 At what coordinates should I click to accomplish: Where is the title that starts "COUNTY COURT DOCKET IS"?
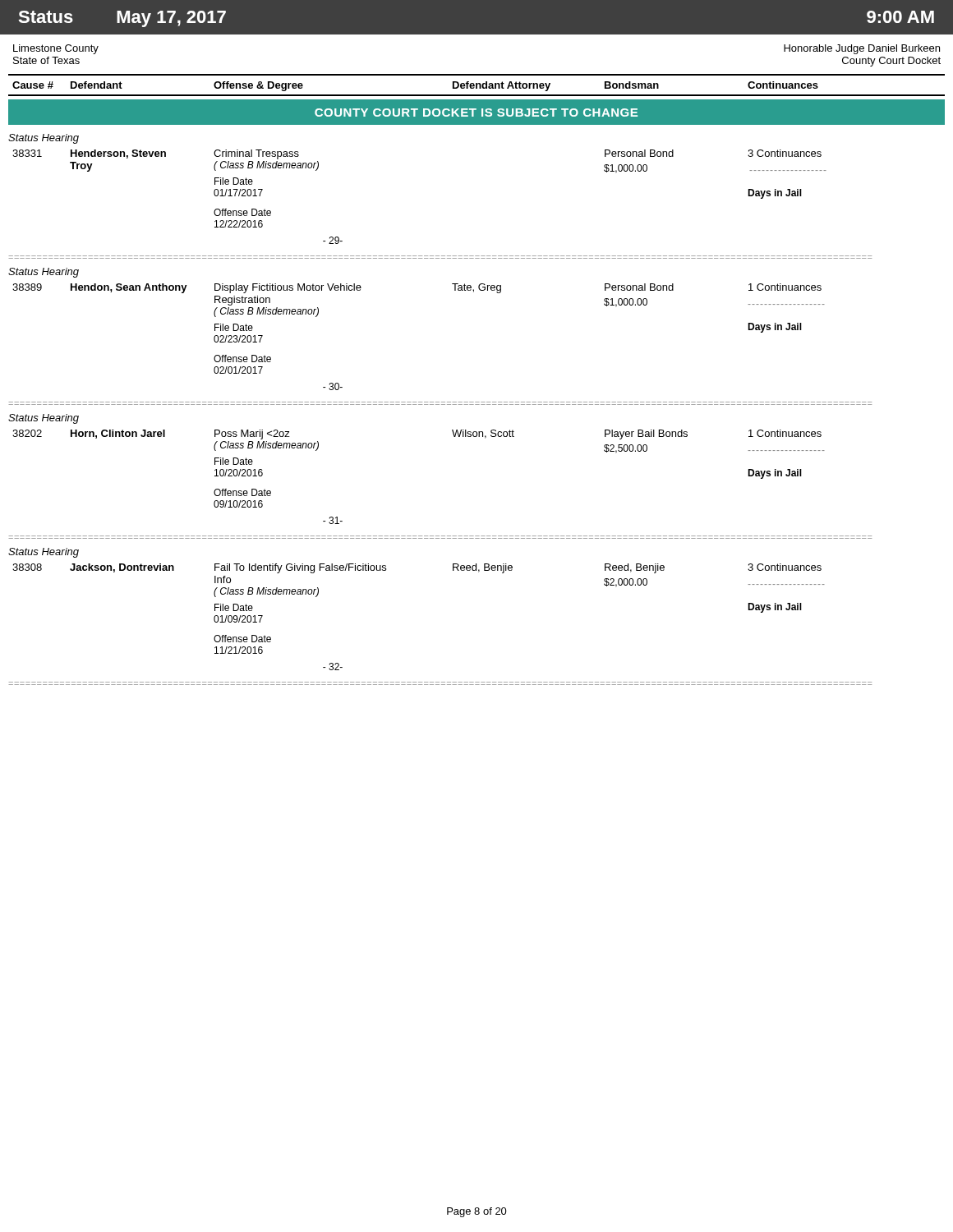[x=476, y=112]
